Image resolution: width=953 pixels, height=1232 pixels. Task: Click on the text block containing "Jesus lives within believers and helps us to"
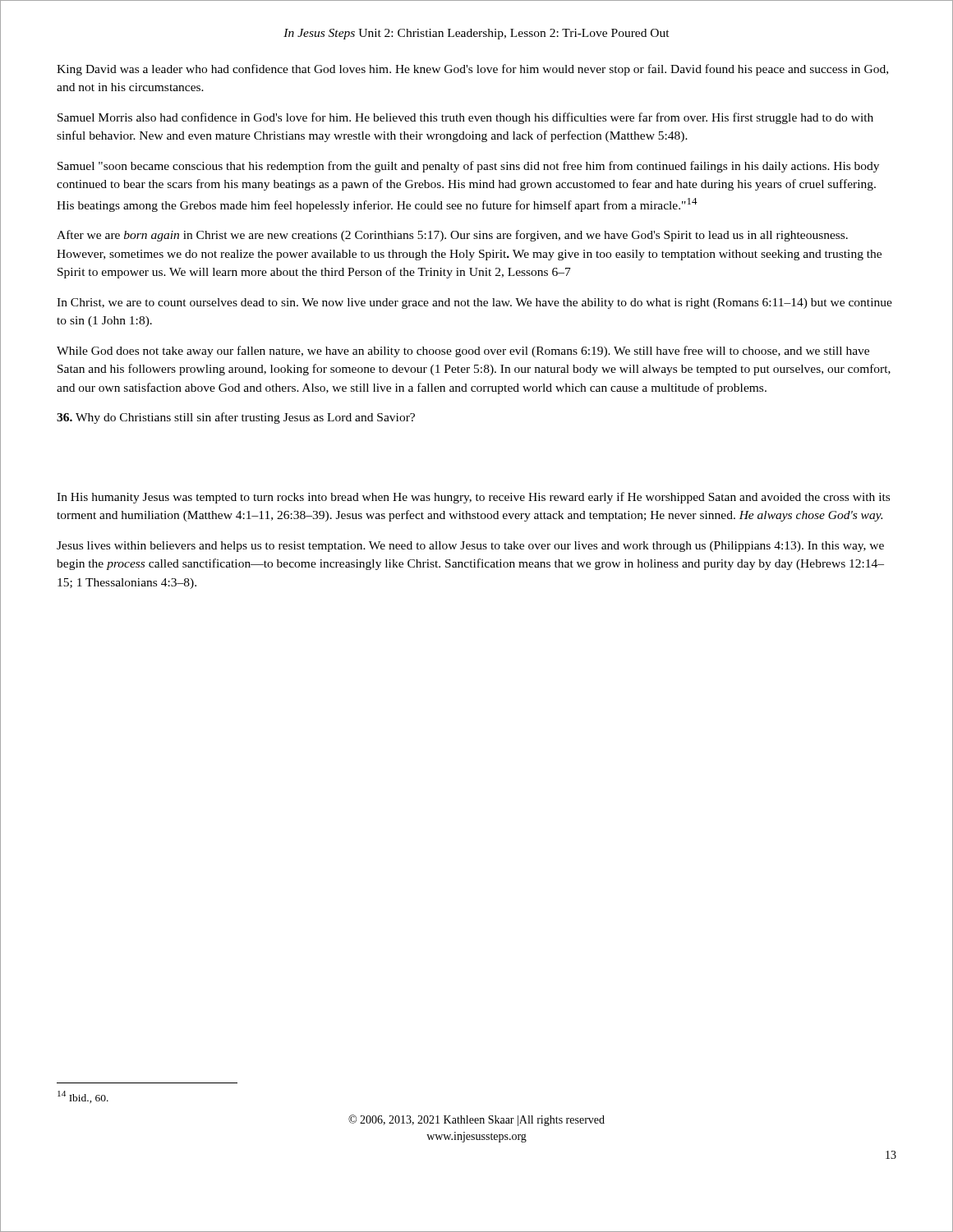470,563
